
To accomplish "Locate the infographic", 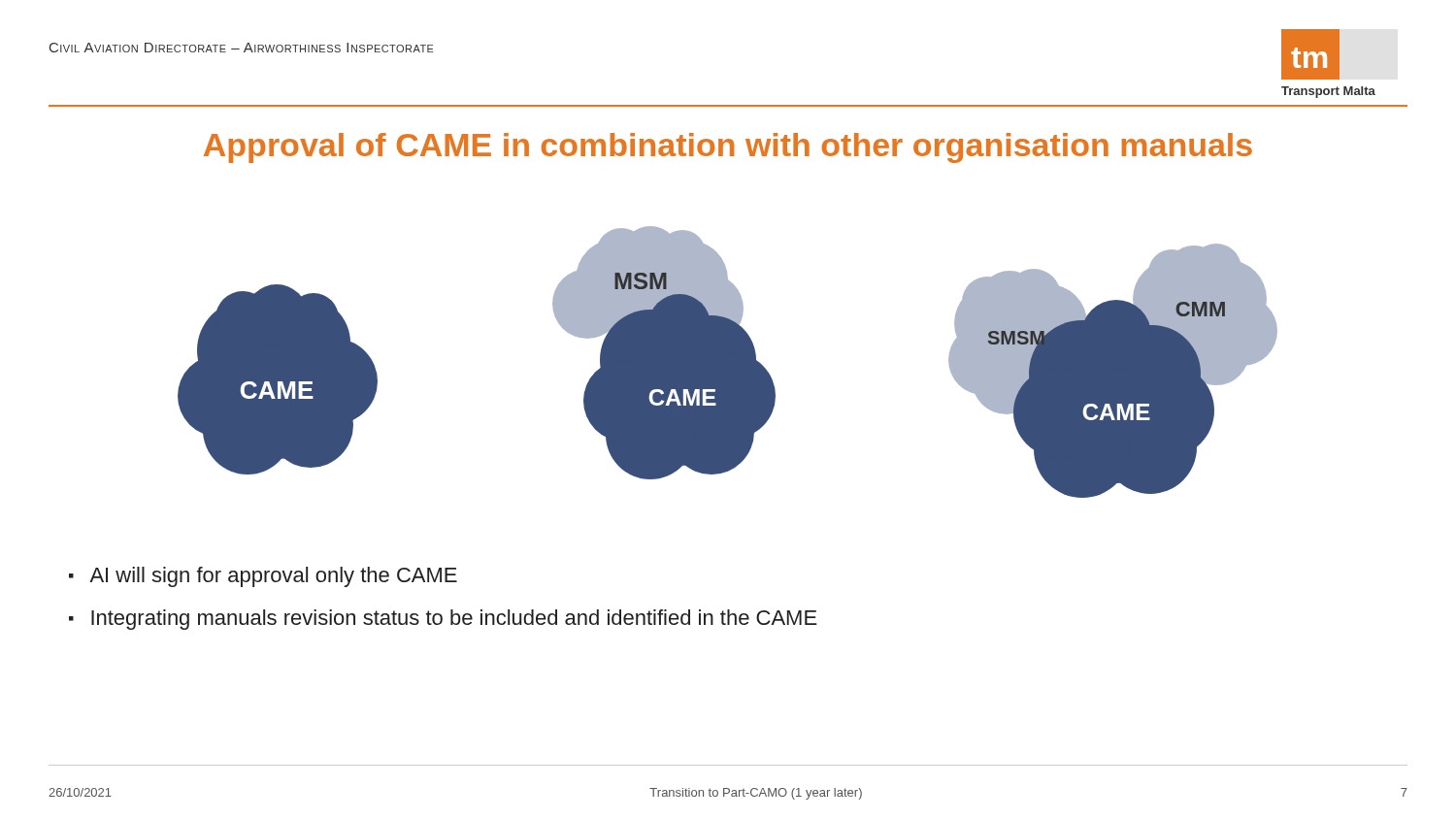I will pos(728,374).
